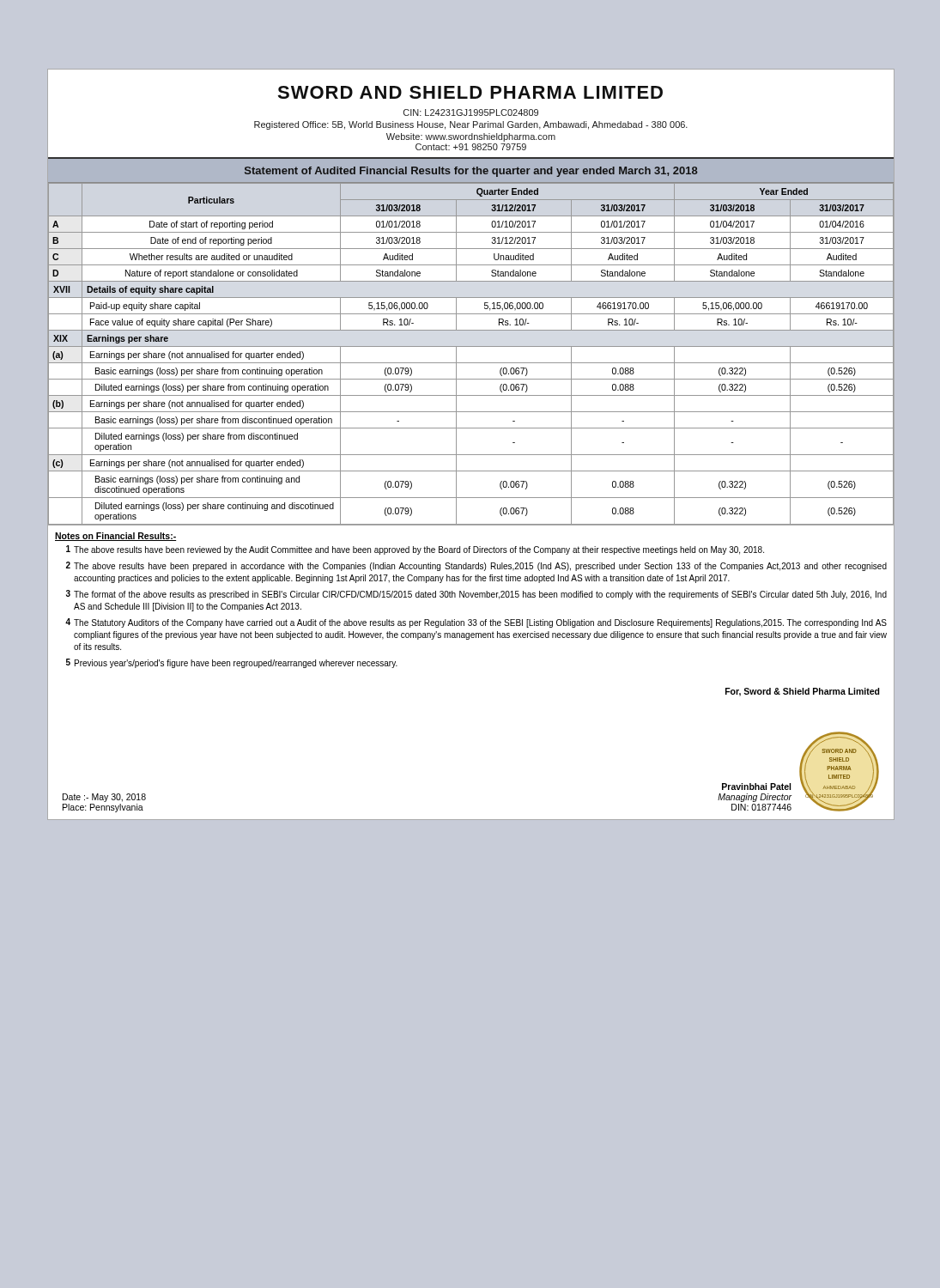Point to the passage starting "3 The format of the above"

click(471, 601)
